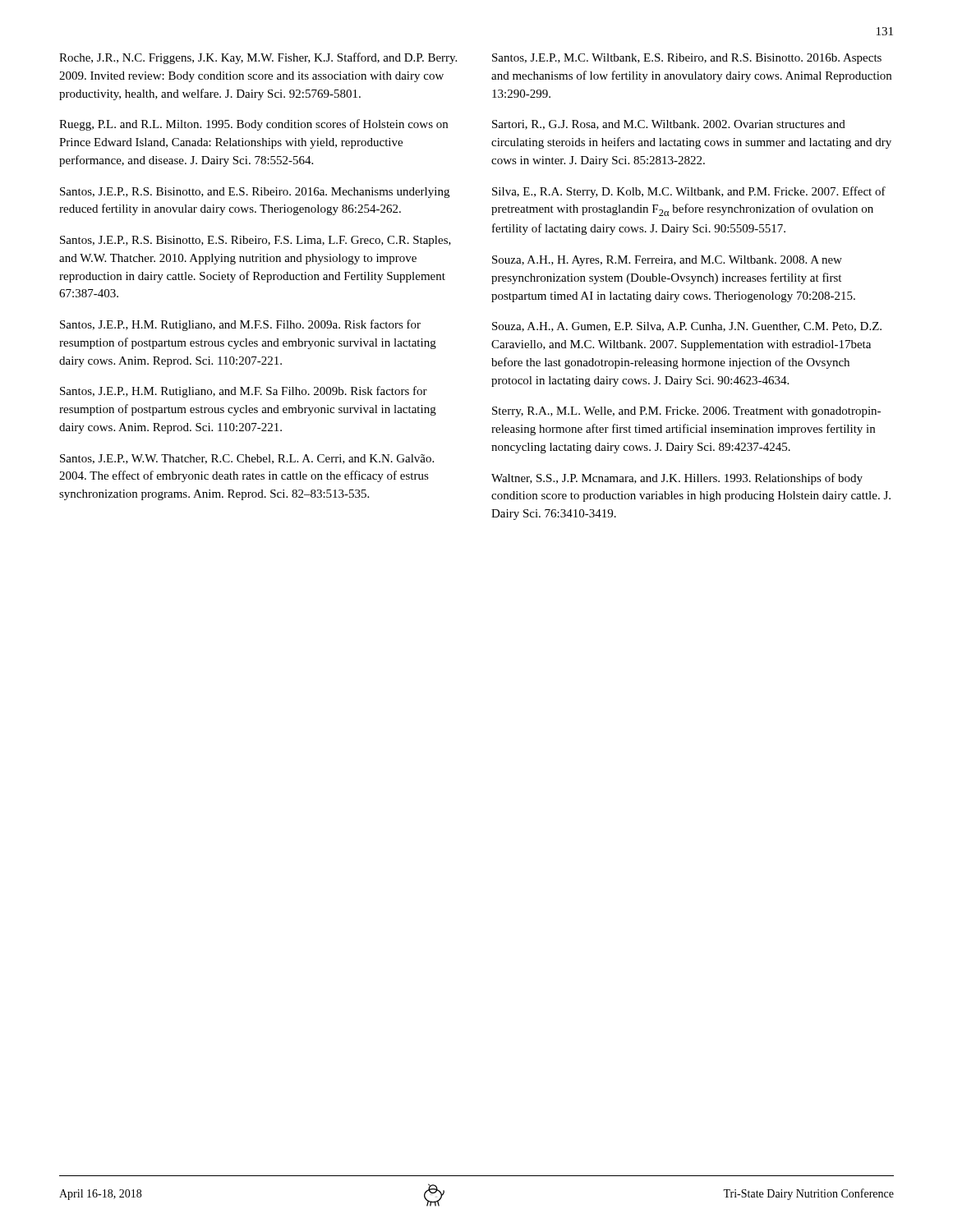The height and width of the screenshot is (1232, 953).
Task: Click the passage that begins "Silva, E., R.A. Sterry, D. Kolb, M.C. Wiltbank,"
Action: coord(688,210)
